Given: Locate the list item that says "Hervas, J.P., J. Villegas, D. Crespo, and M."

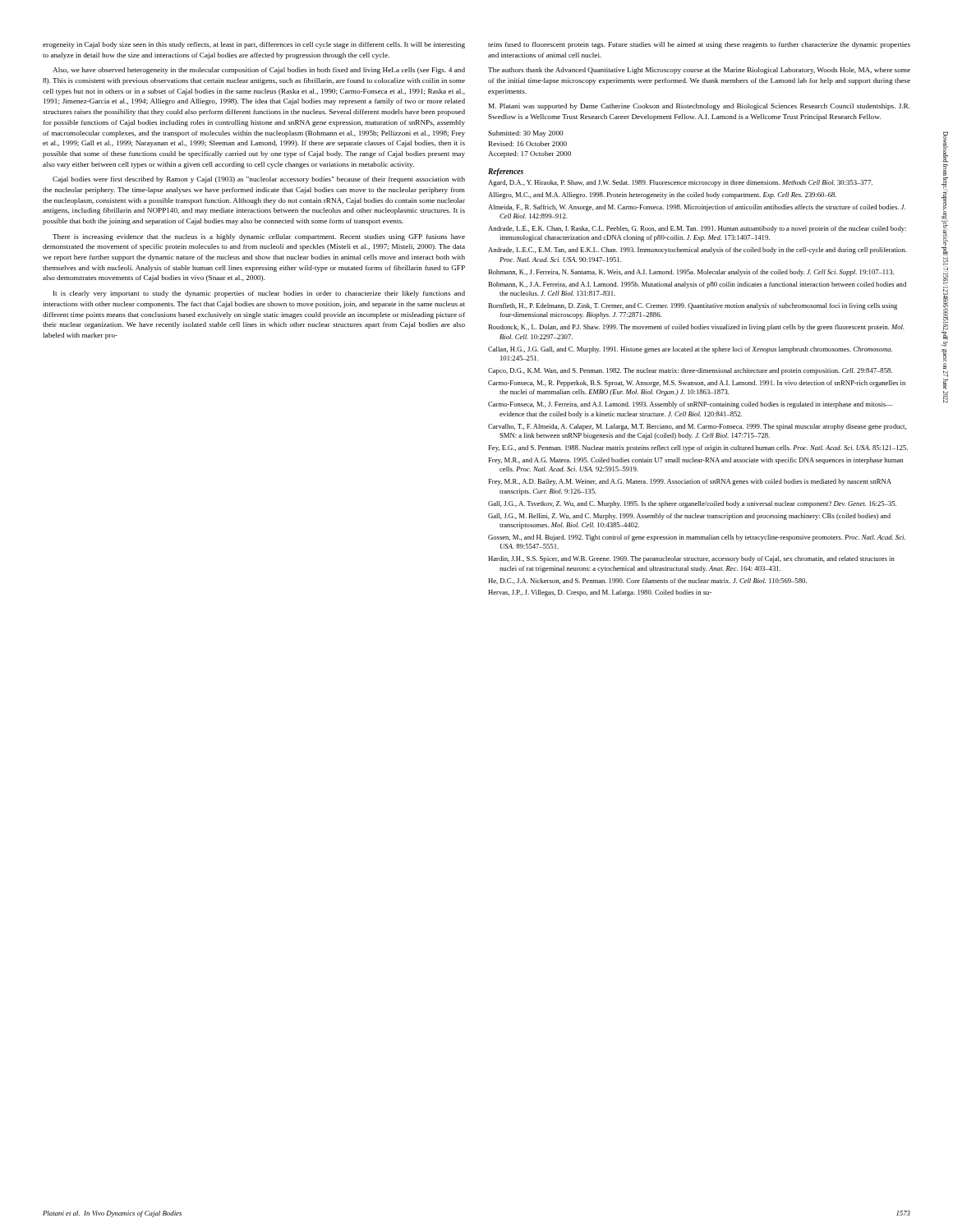Looking at the screenshot, I should (x=600, y=593).
